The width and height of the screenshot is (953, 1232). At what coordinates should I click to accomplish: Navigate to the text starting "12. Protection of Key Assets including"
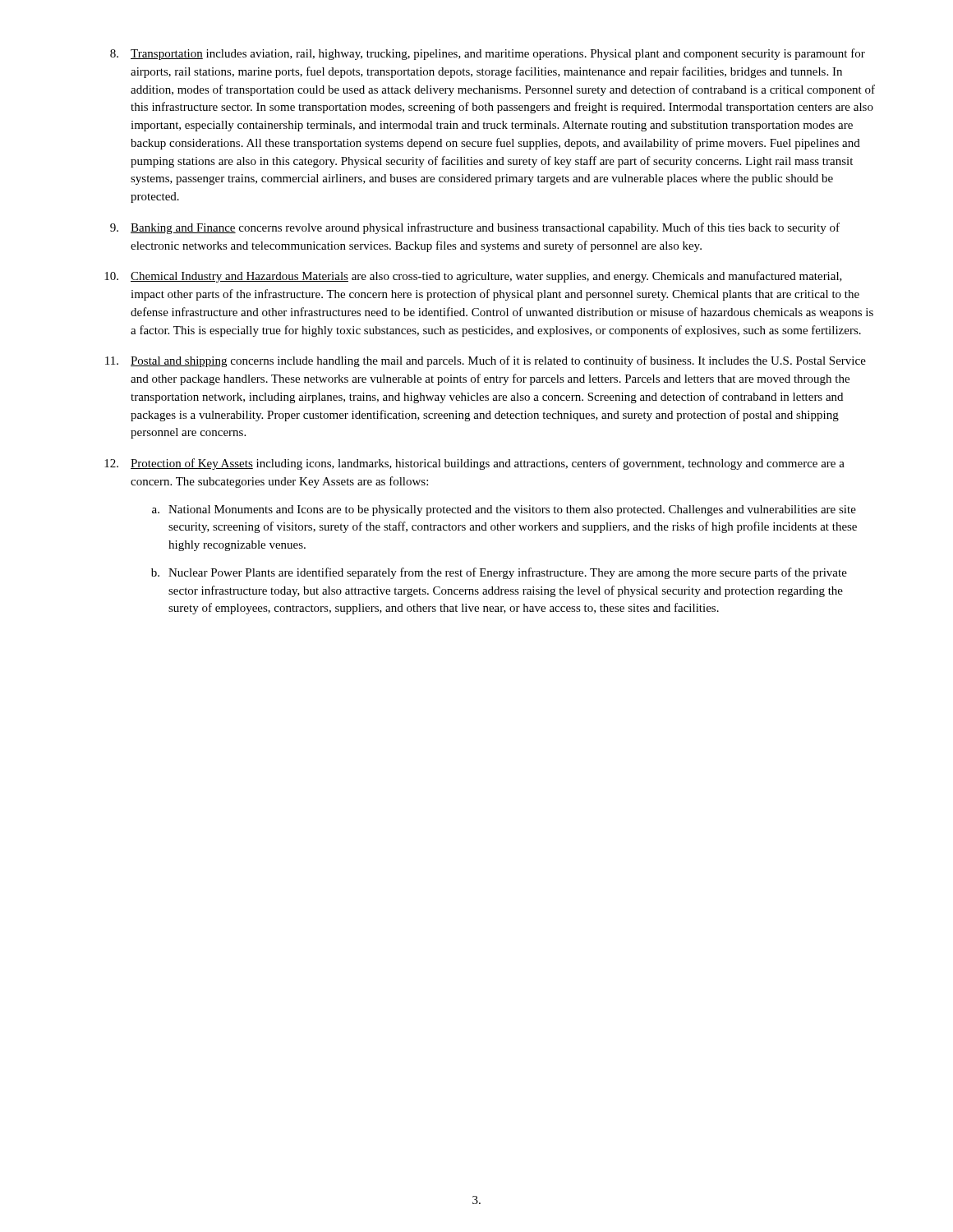(x=476, y=536)
